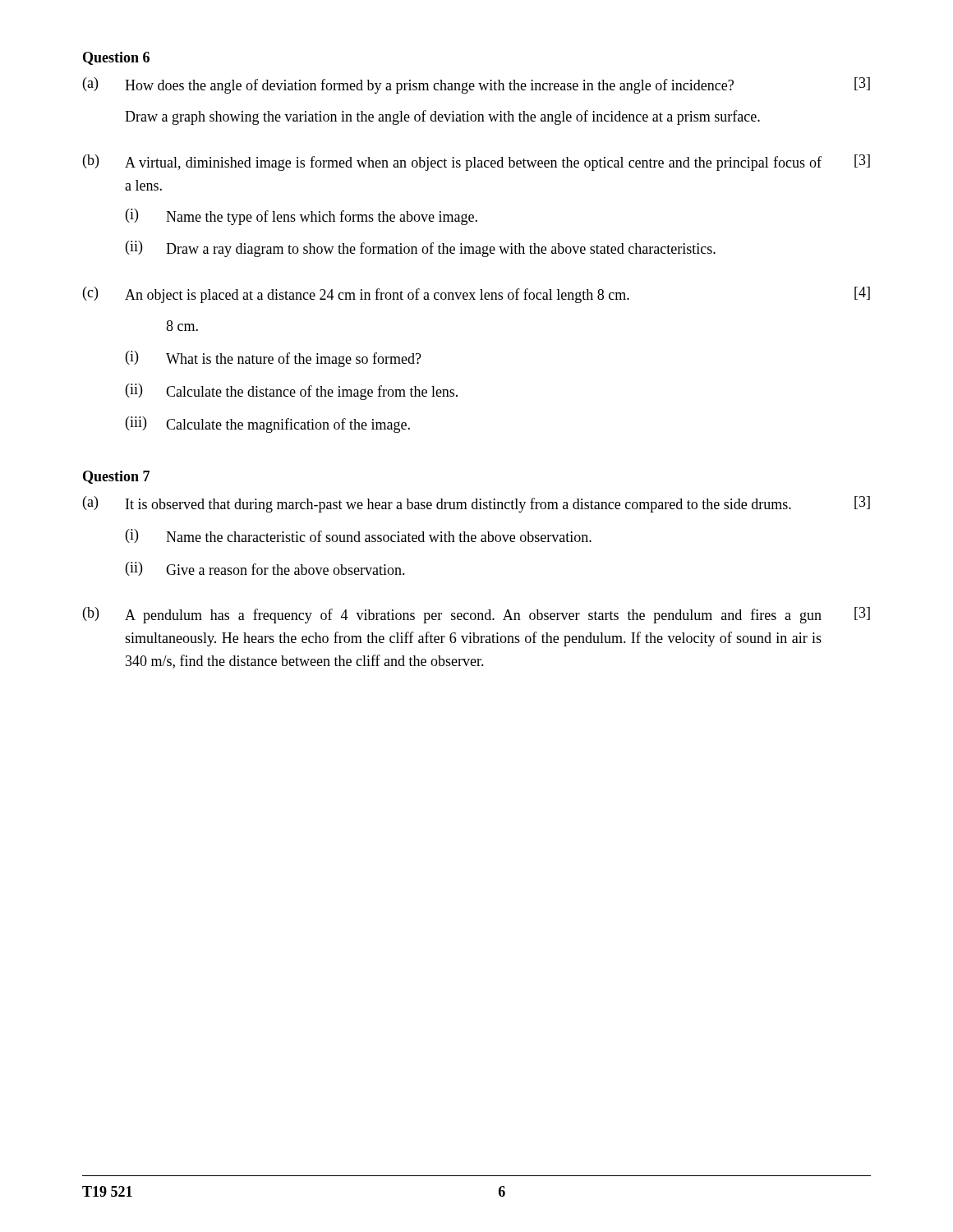The height and width of the screenshot is (1232, 953).
Task: Select the list item that says "(c) An object"
Action: point(476,296)
